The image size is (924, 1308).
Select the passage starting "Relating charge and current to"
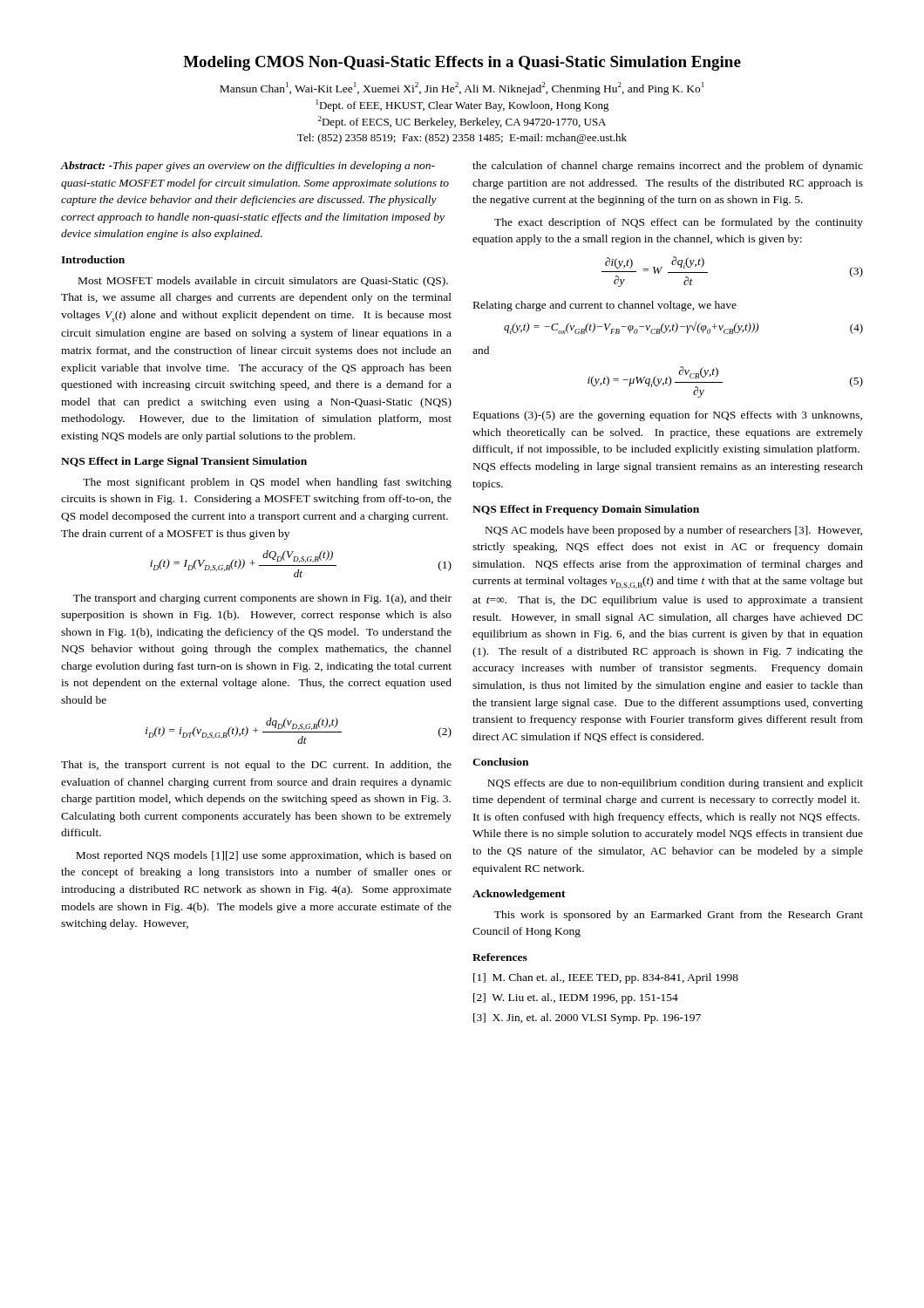[x=605, y=305]
